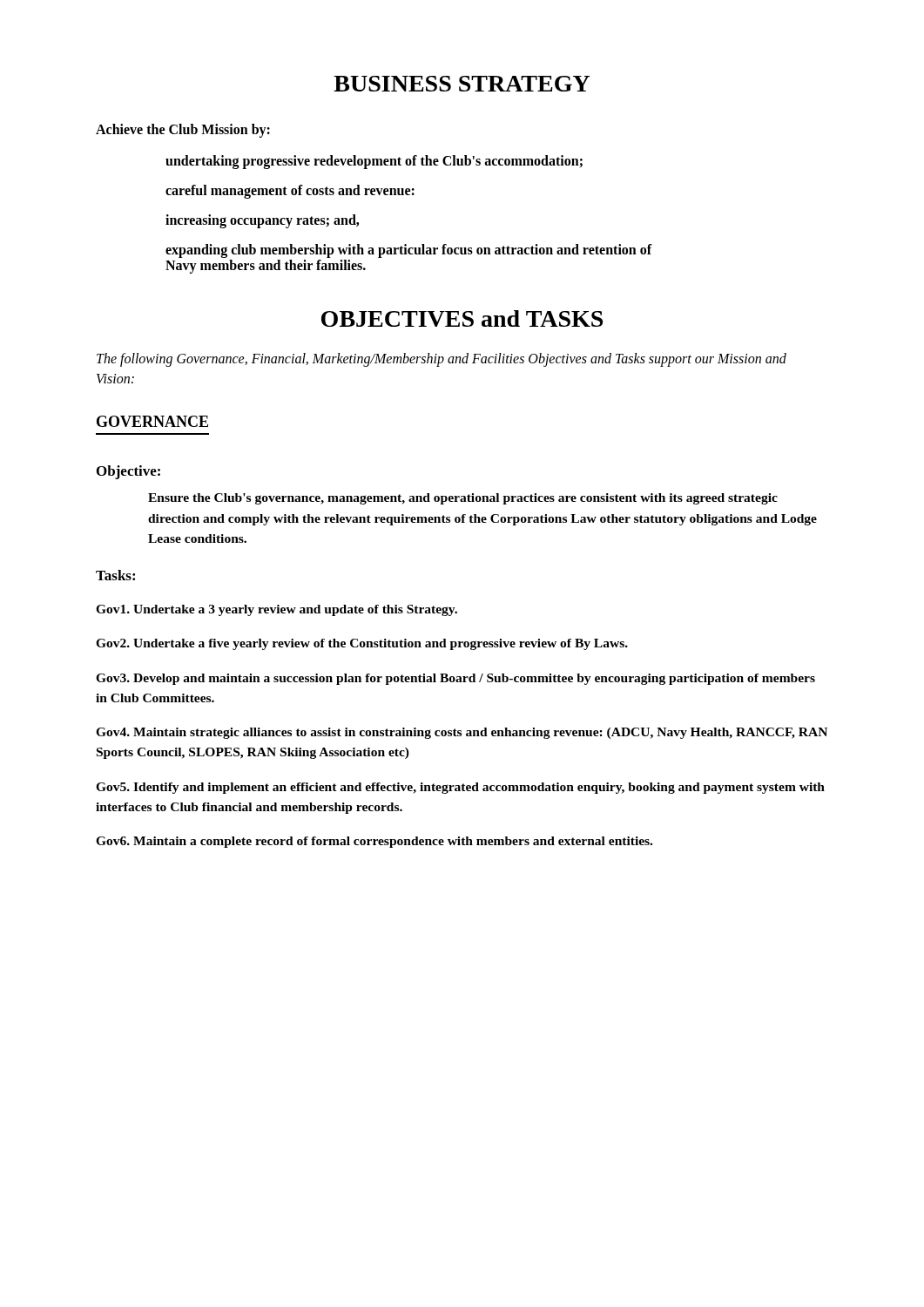Viewport: 924px width, 1307px height.
Task: Click on the title containing "BUSINESS STRATEGY"
Action: click(462, 84)
